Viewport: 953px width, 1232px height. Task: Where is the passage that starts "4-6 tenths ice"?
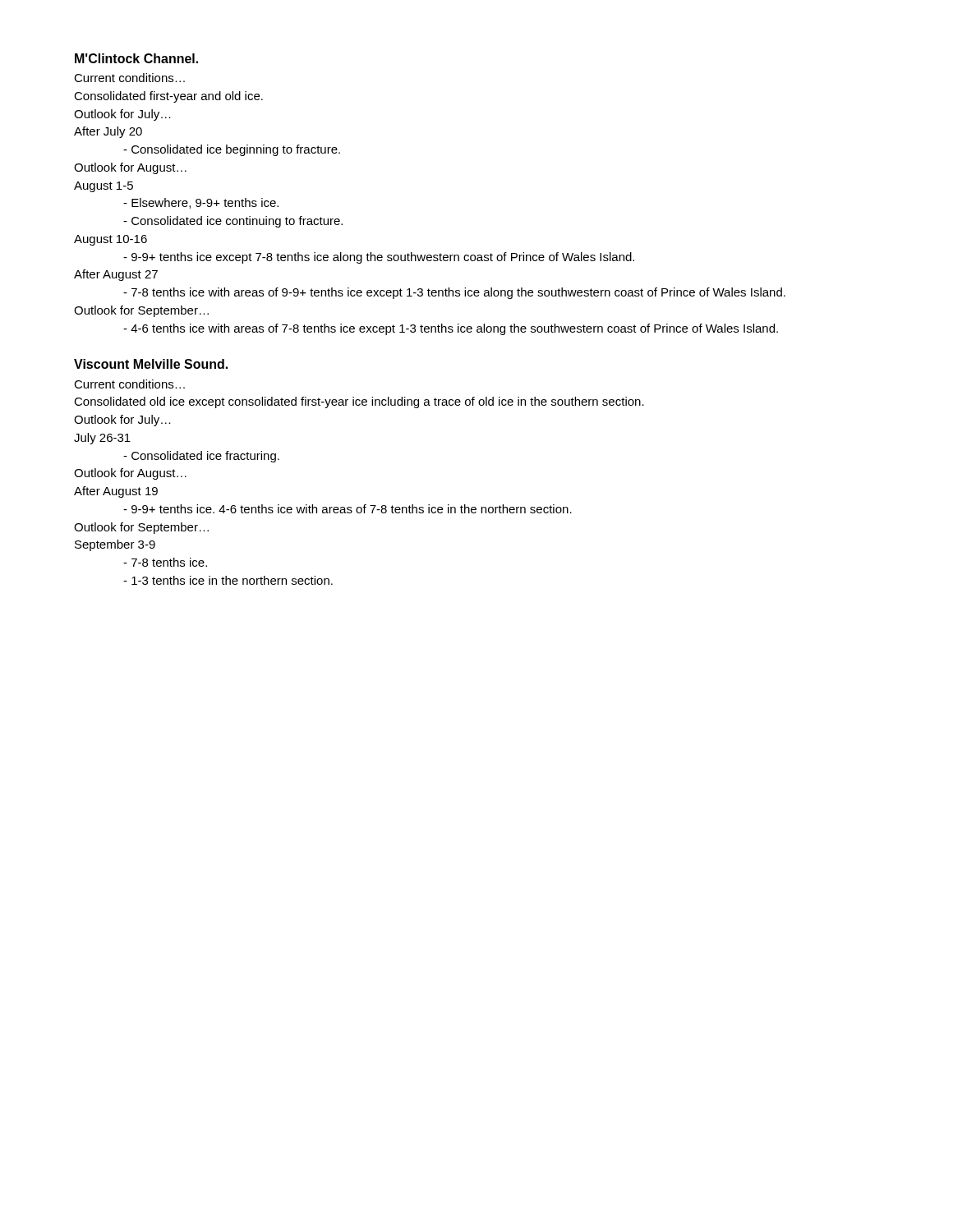click(x=451, y=328)
